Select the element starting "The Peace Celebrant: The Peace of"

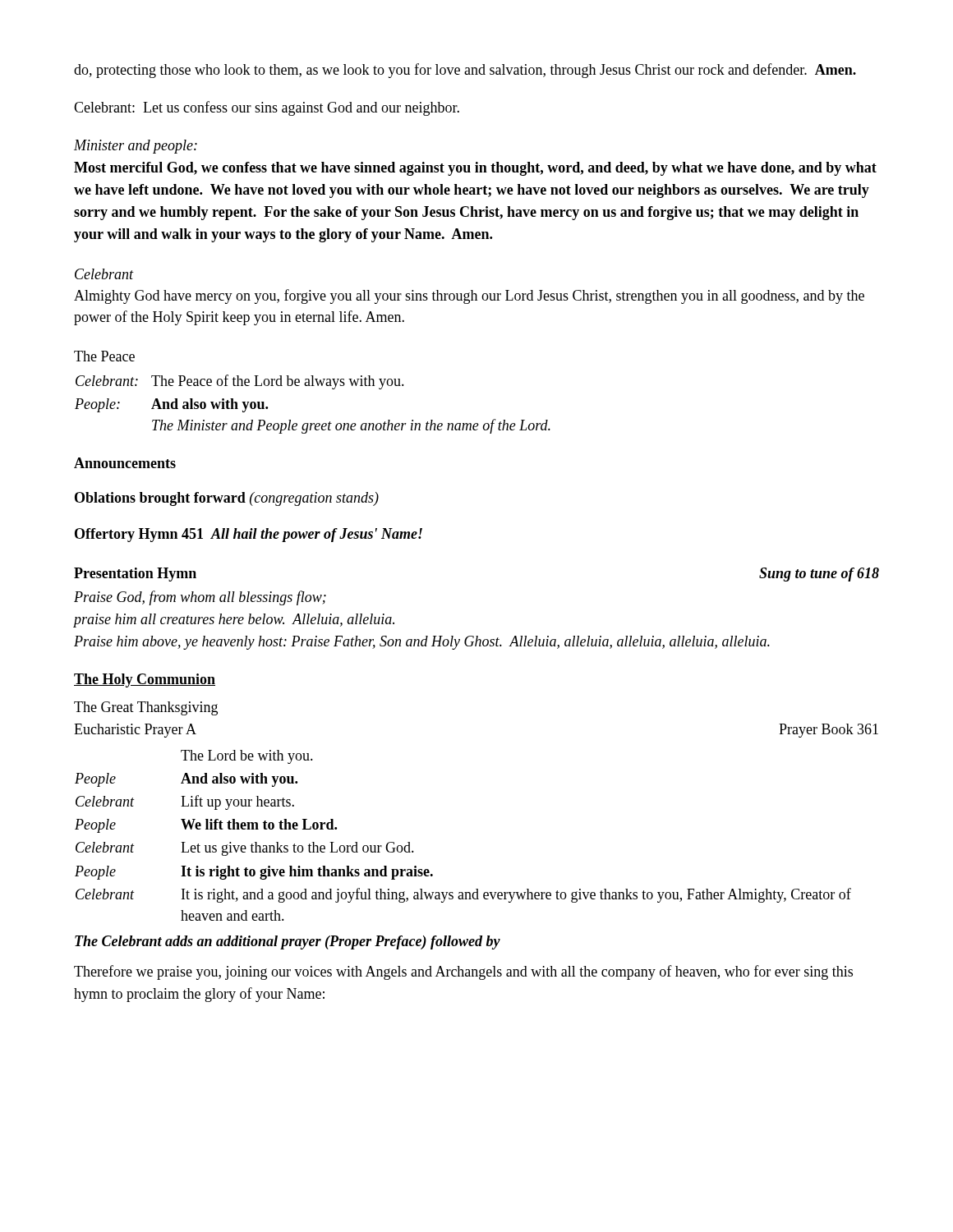pyautogui.click(x=104, y=356)
